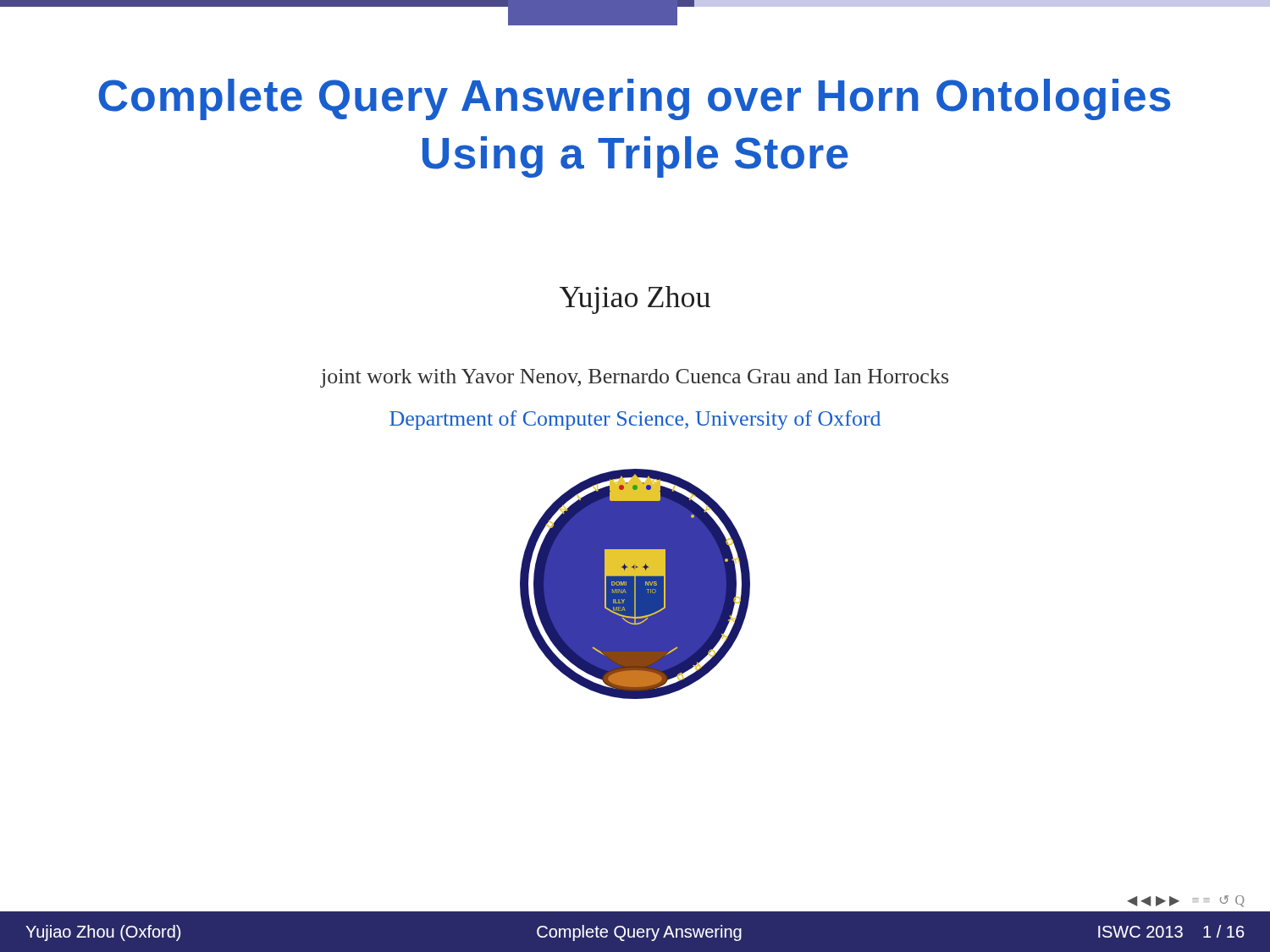Select the logo

point(635,588)
